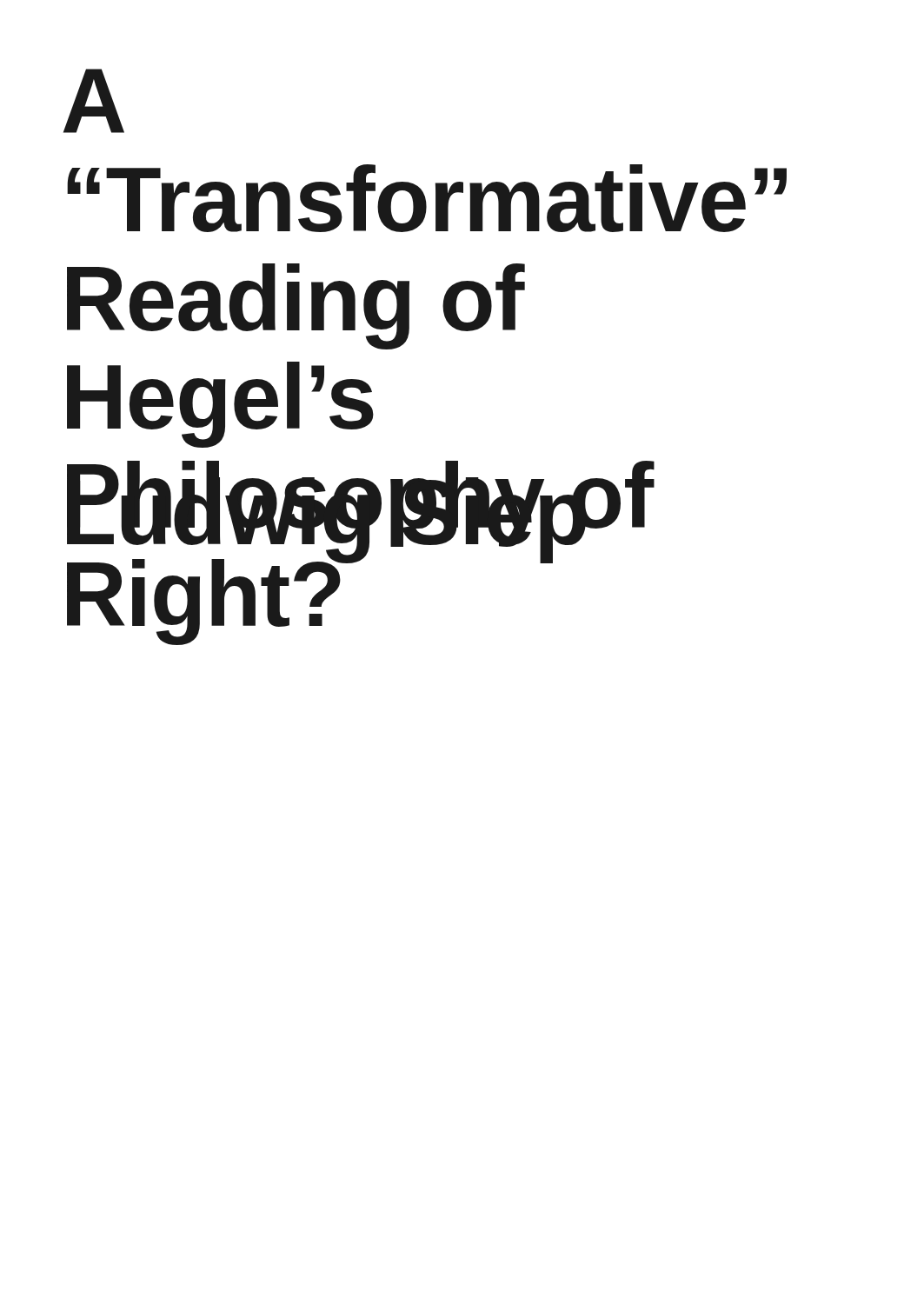Find the text block starting "Ludwig Siep"

325,512
